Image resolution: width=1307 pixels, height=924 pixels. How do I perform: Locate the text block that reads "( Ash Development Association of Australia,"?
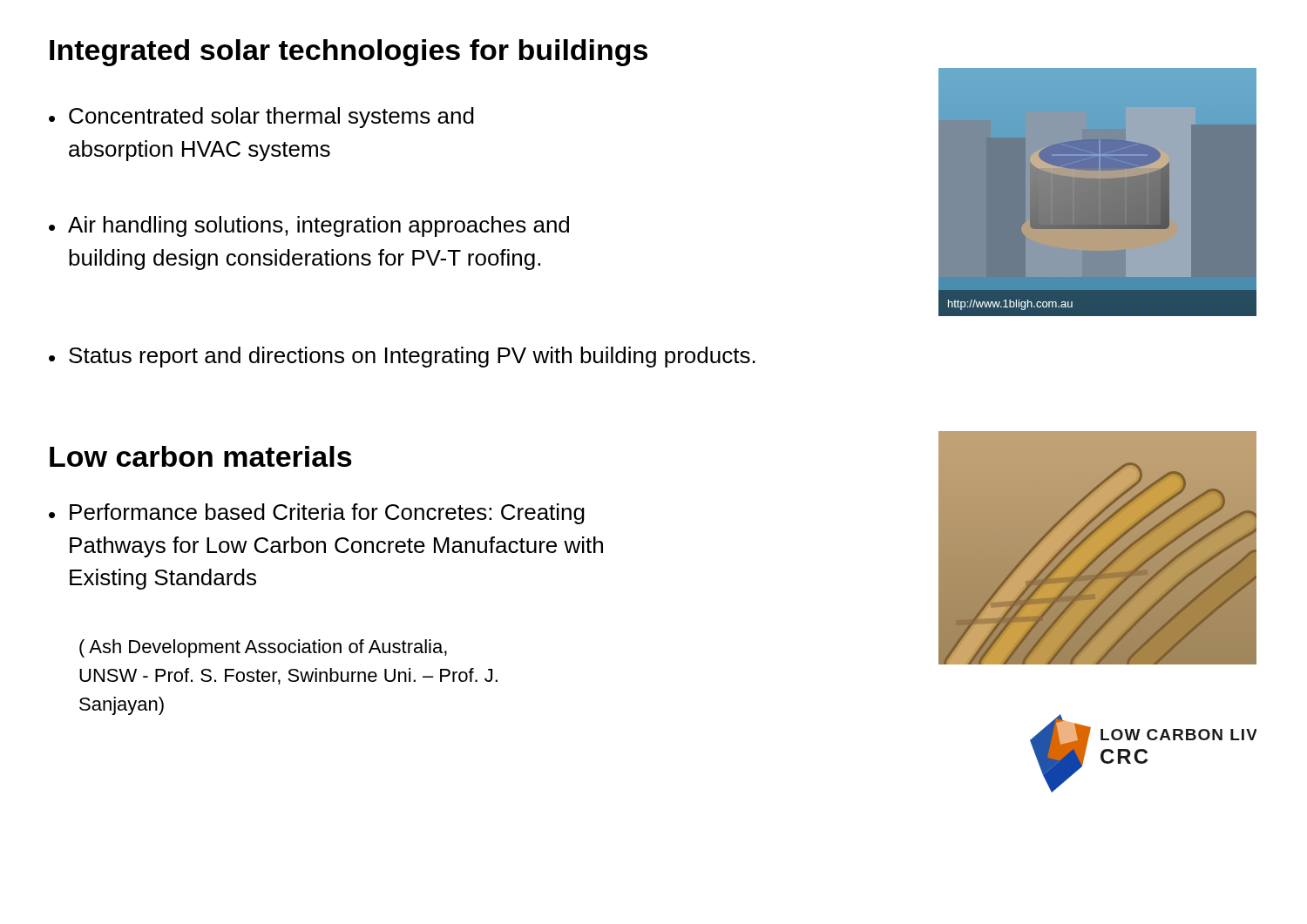[x=289, y=675]
